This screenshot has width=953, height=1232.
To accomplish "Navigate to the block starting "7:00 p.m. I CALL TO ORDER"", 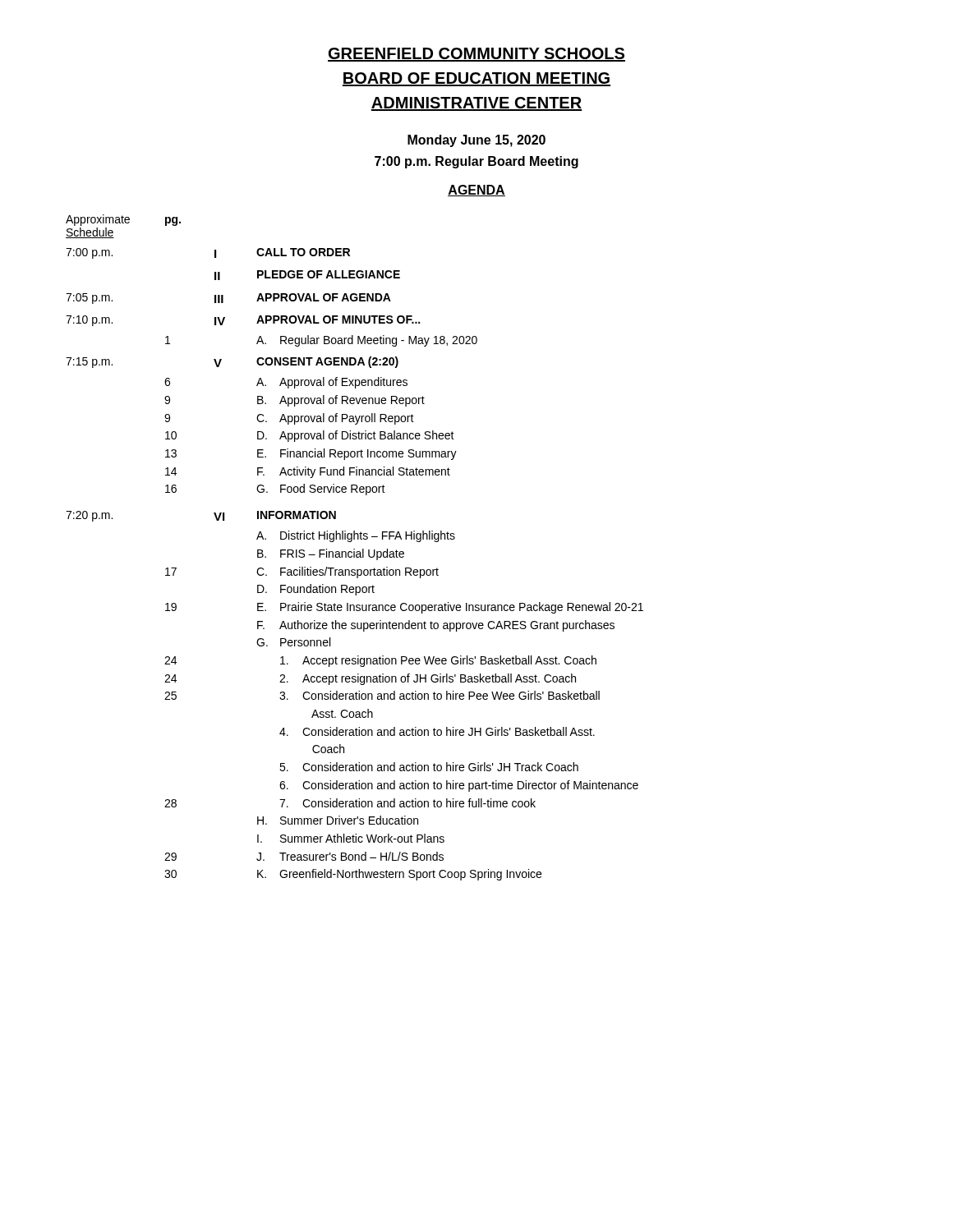I will [83, 253].
